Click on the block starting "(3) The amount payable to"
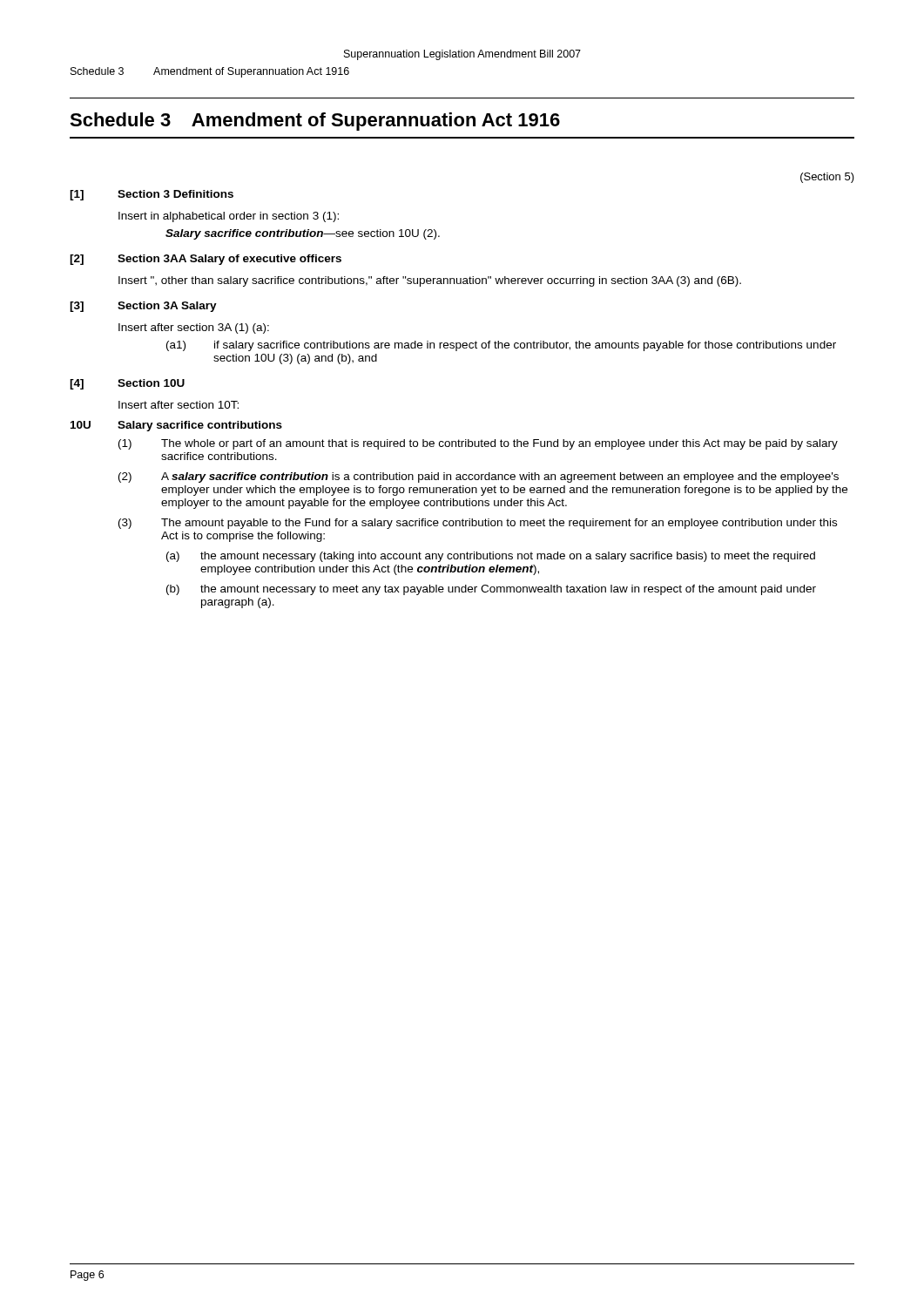The height and width of the screenshot is (1307, 924). click(x=486, y=529)
